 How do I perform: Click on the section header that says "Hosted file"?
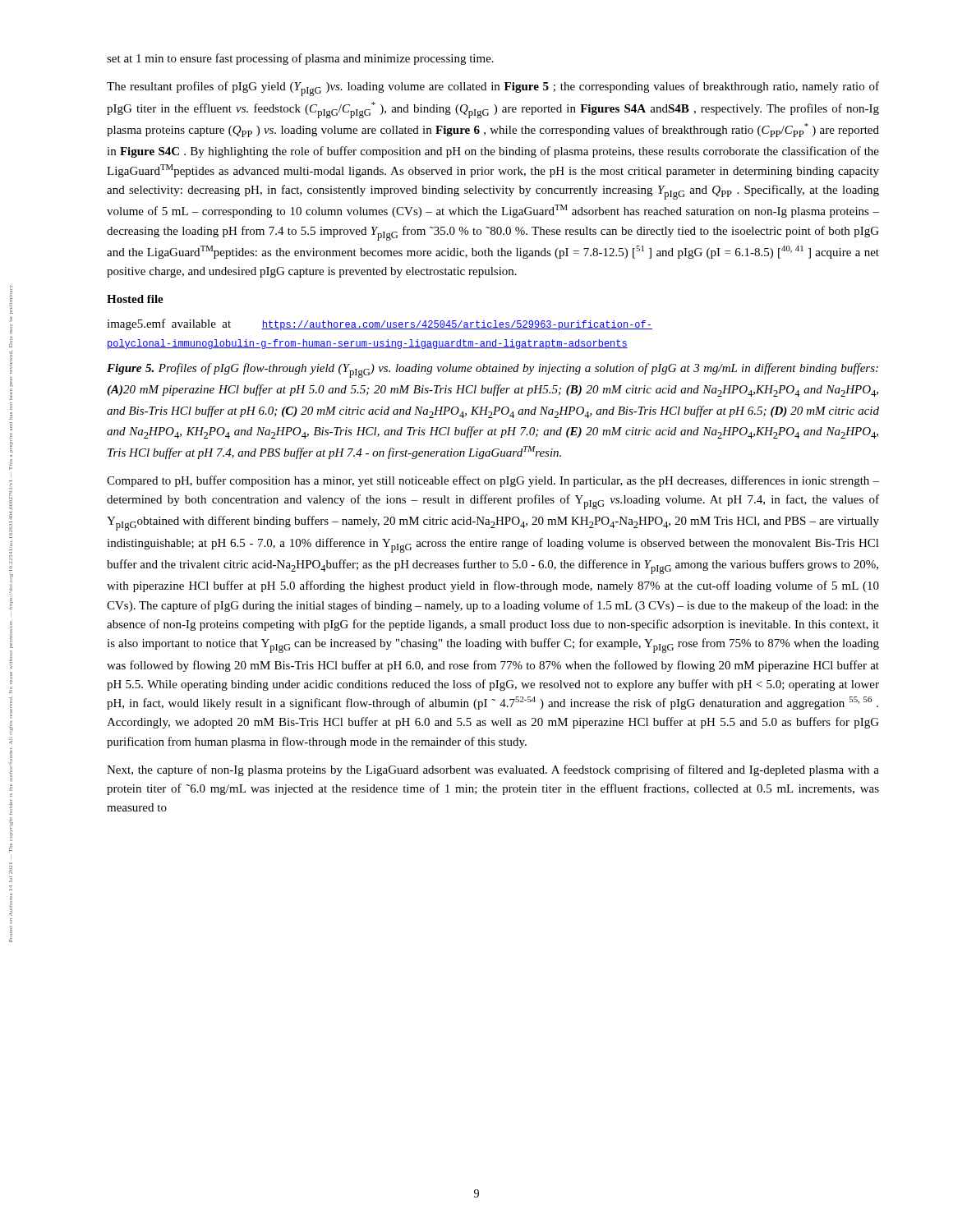pyautogui.click(x=135, y=299)
